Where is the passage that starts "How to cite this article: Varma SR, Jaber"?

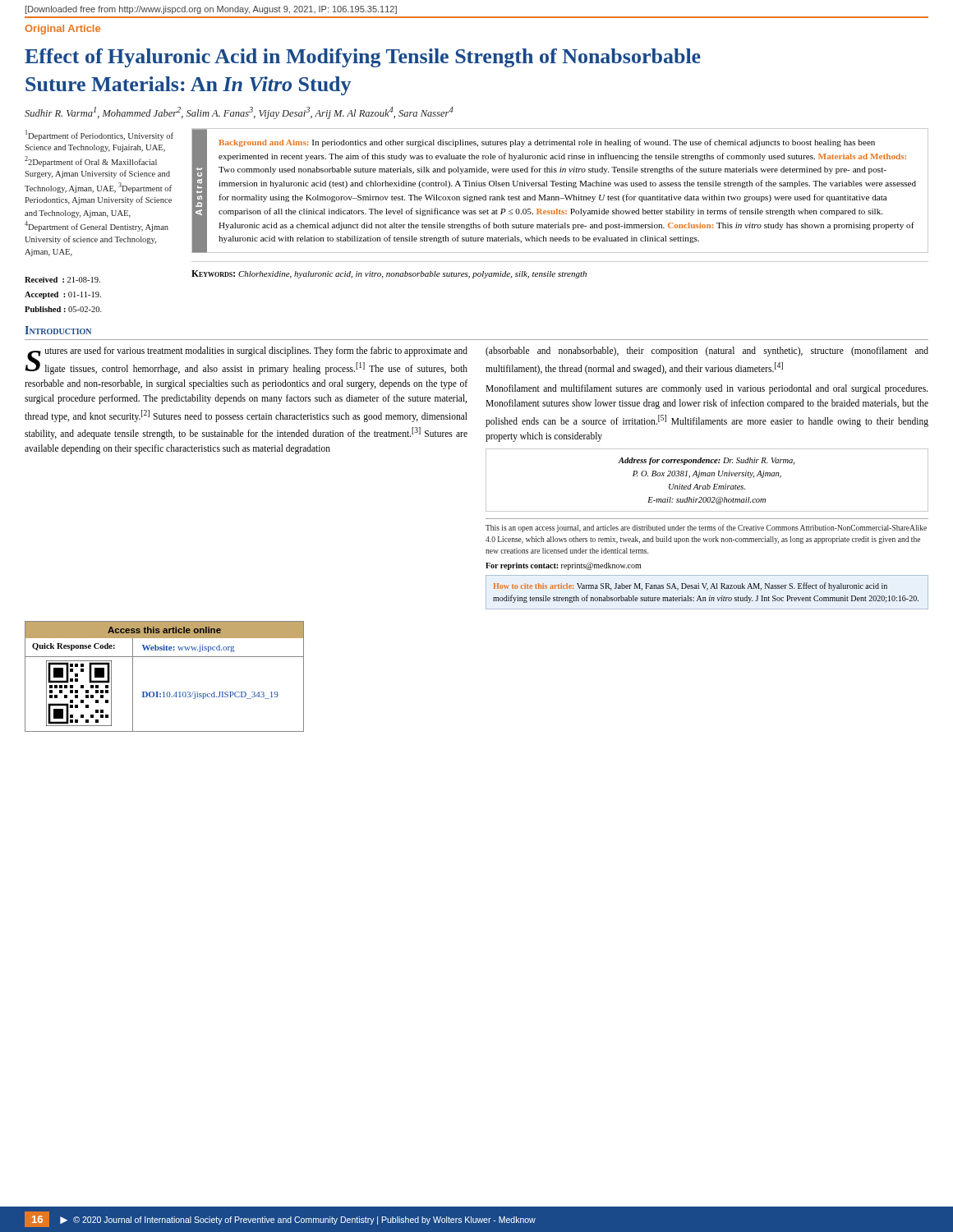click(706, 592)
